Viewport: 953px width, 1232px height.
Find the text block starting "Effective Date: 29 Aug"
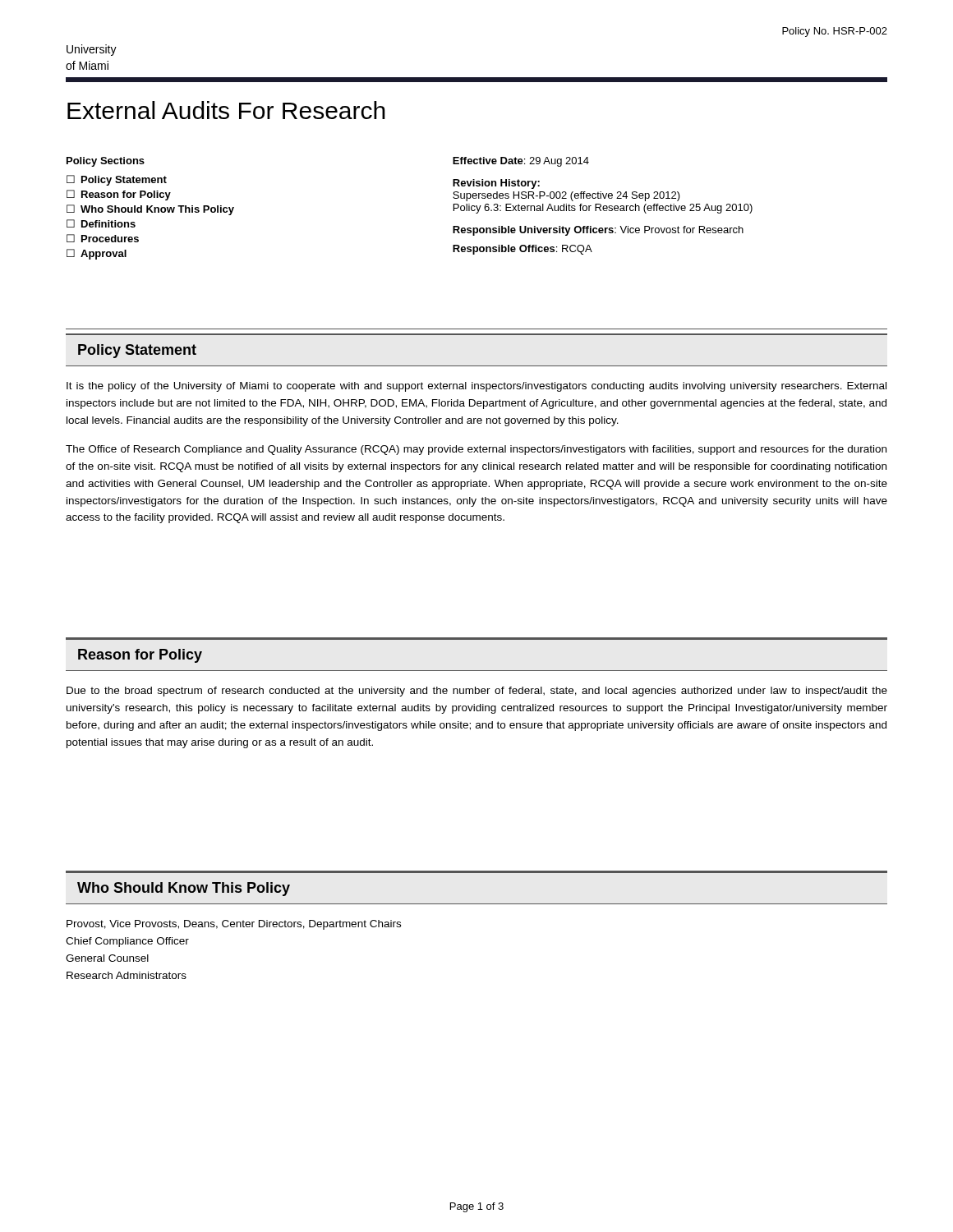pyautogui.click(x=521, y=161)
